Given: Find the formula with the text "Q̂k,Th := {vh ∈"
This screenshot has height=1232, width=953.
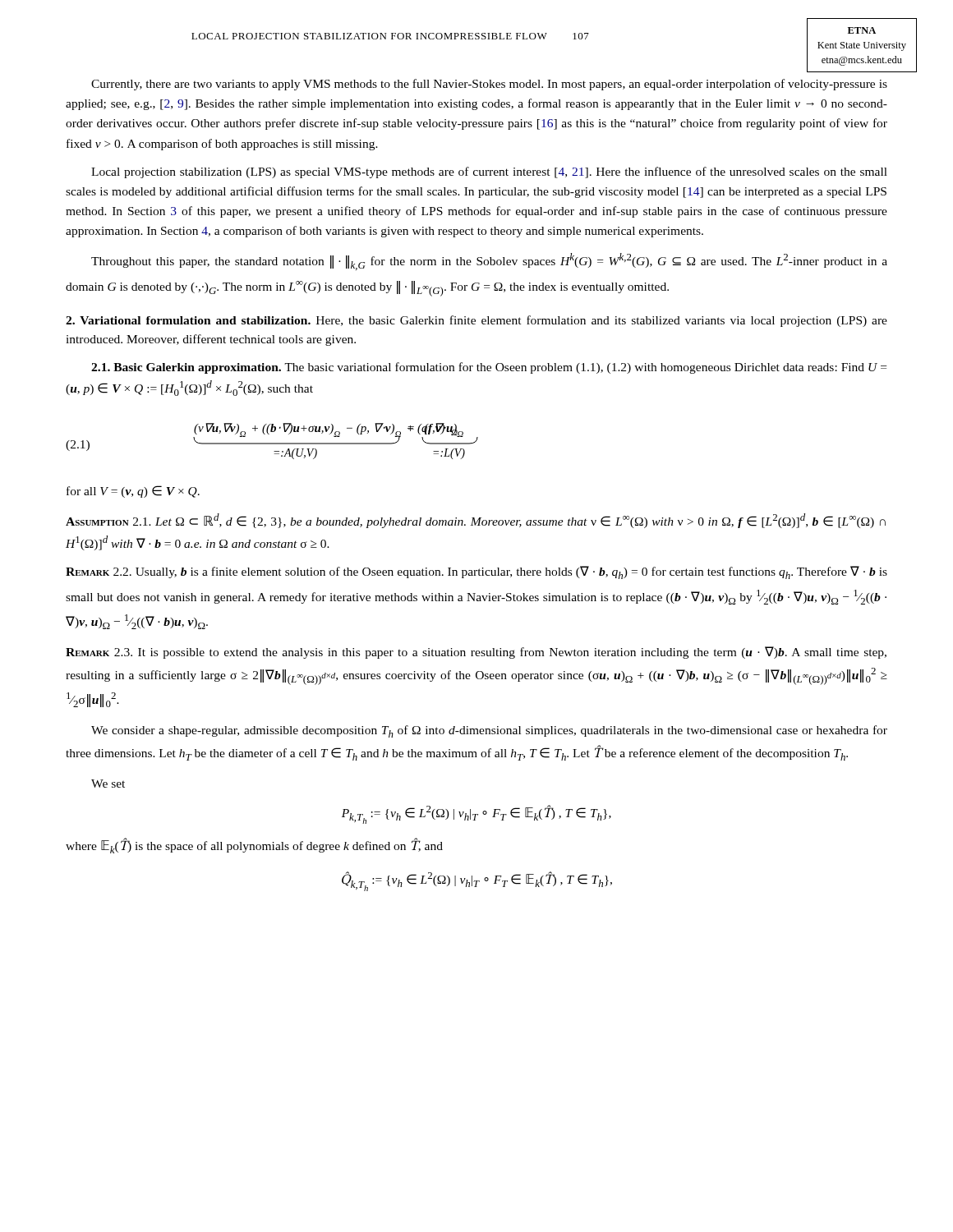Looking at the screenshot, I should 476,881.
